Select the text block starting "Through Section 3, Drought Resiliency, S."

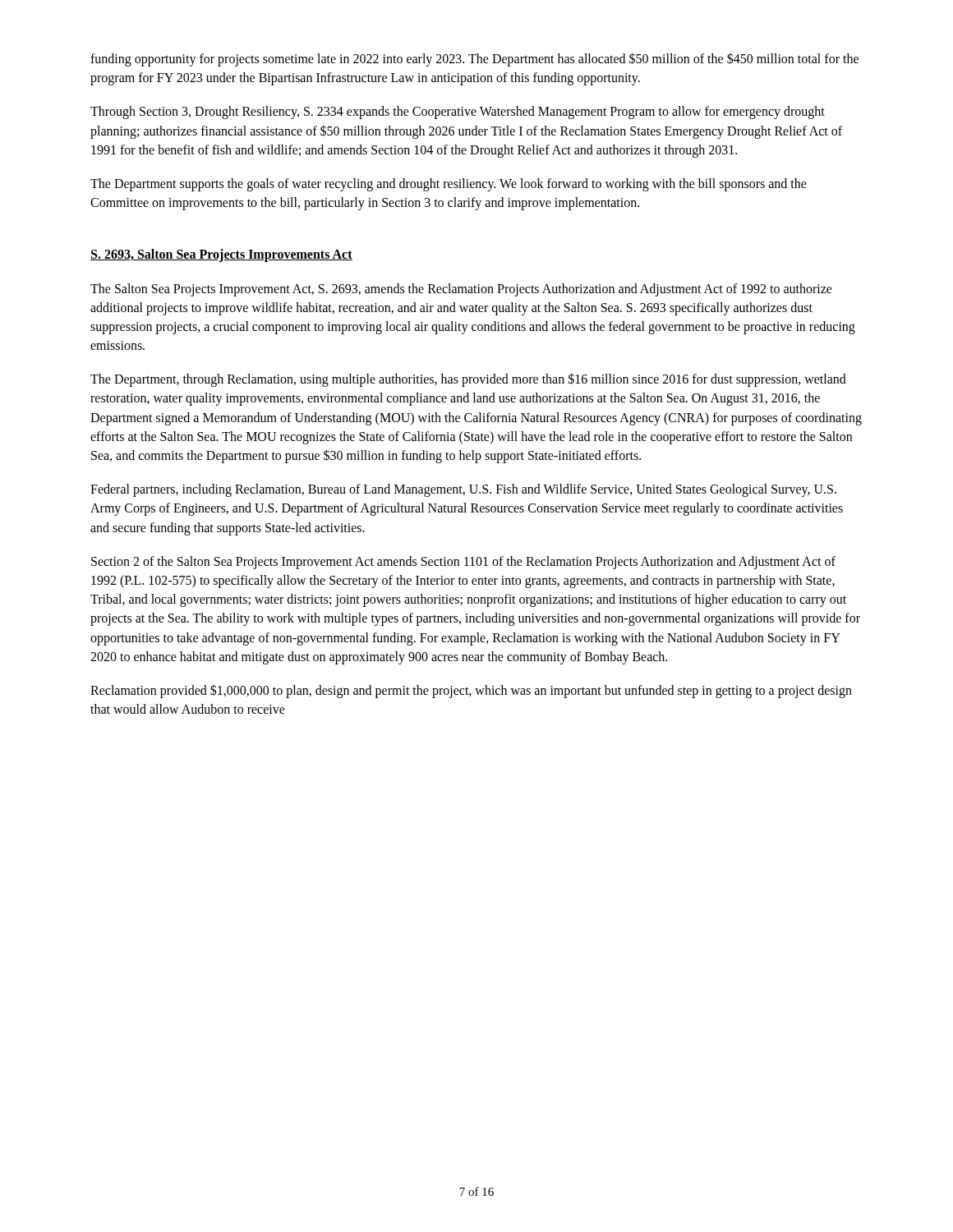[466, 131]
